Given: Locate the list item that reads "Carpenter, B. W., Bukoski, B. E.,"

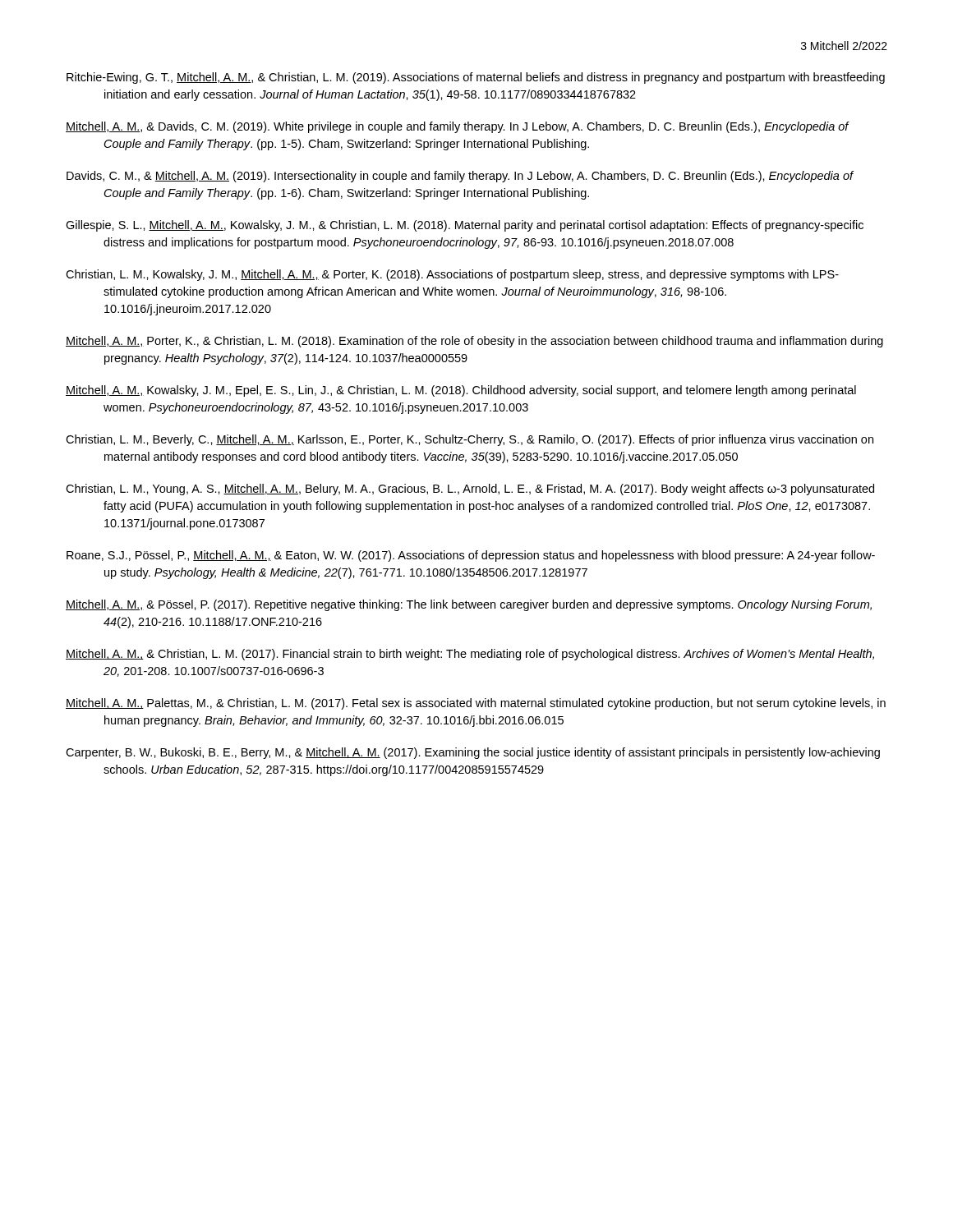Looking at the screenshot, I should (x=473, y=761).
